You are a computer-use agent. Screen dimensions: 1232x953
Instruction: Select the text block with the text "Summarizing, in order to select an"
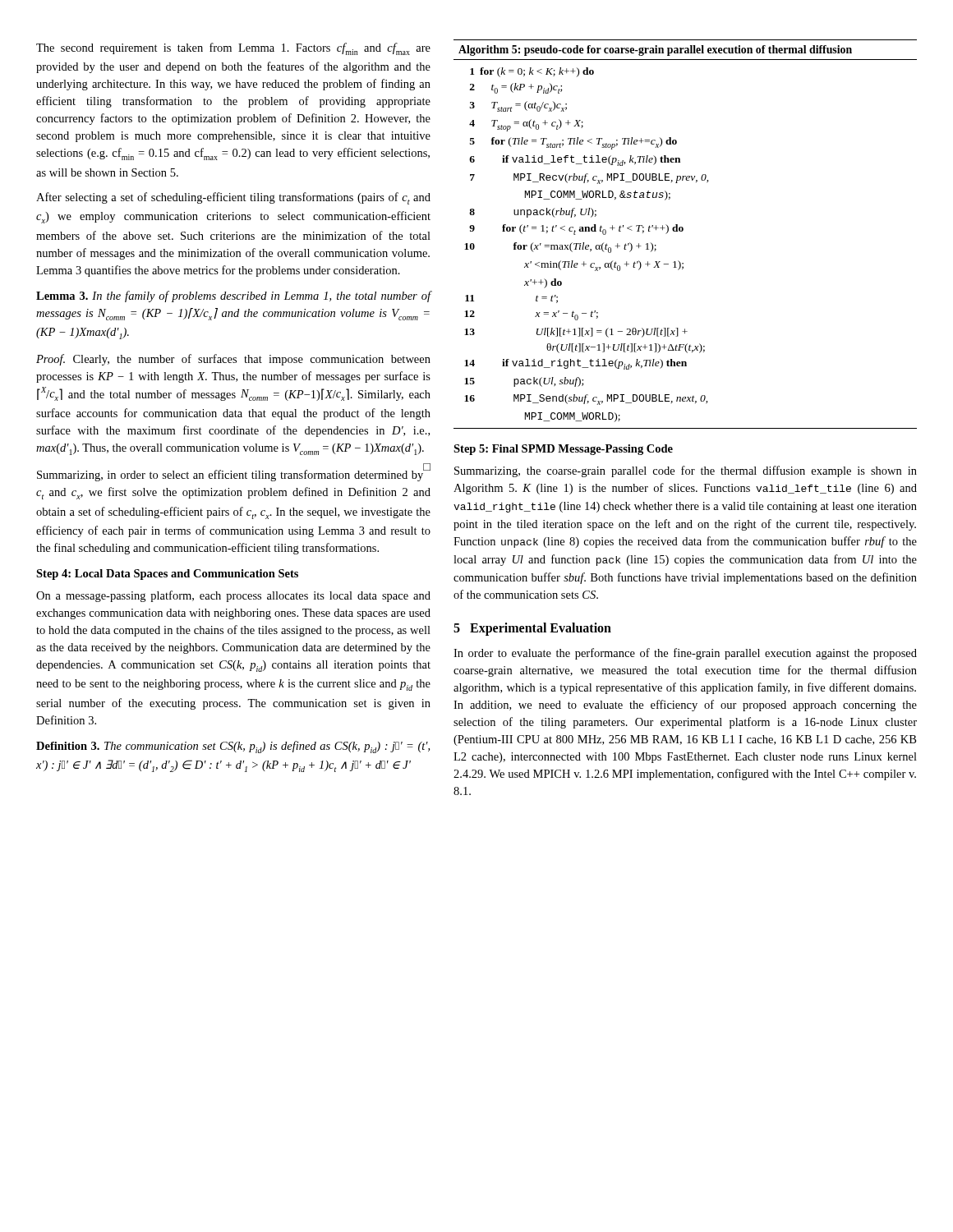233,512
